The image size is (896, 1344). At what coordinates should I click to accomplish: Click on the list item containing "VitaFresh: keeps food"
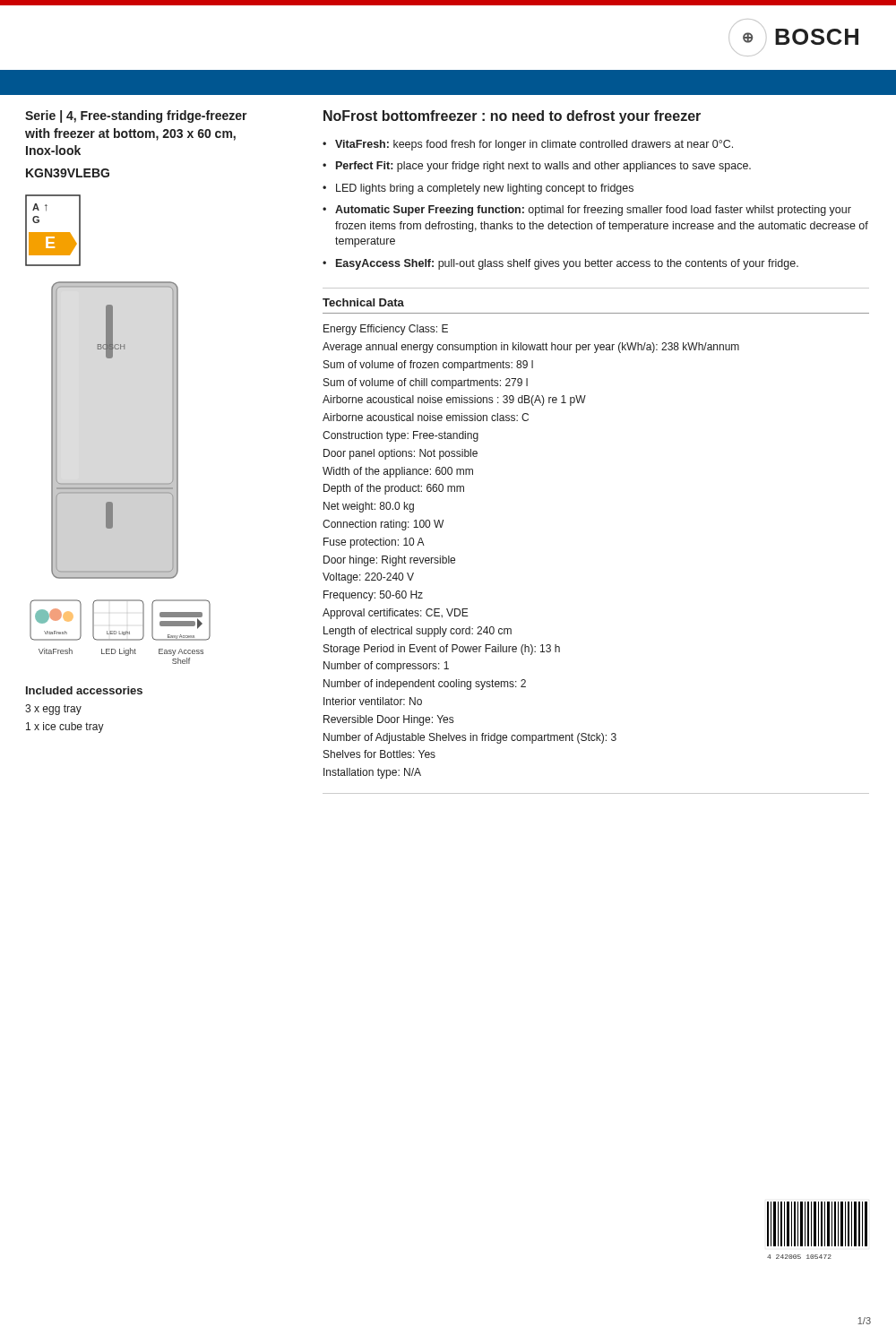535,144
